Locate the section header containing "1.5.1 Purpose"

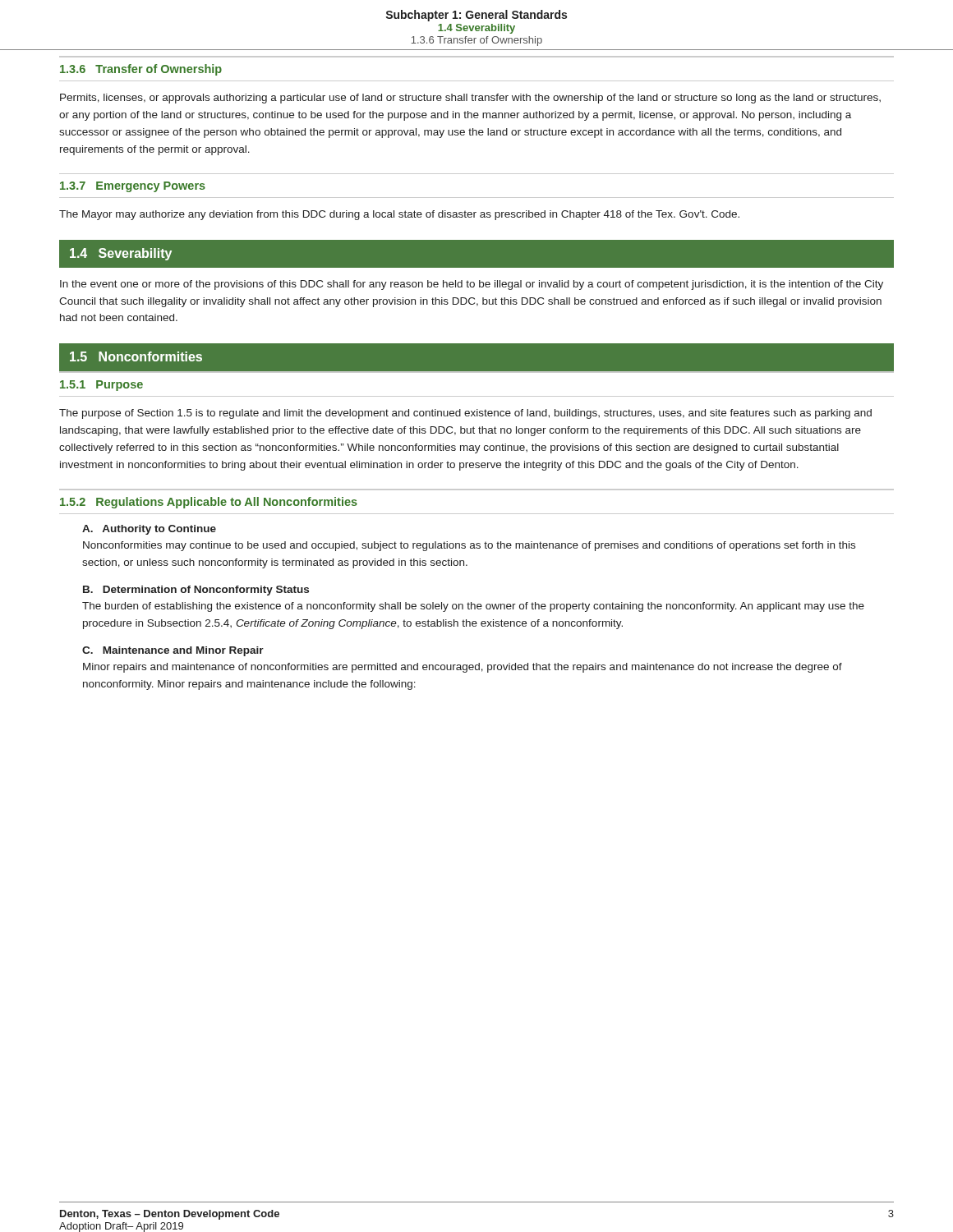101,385
